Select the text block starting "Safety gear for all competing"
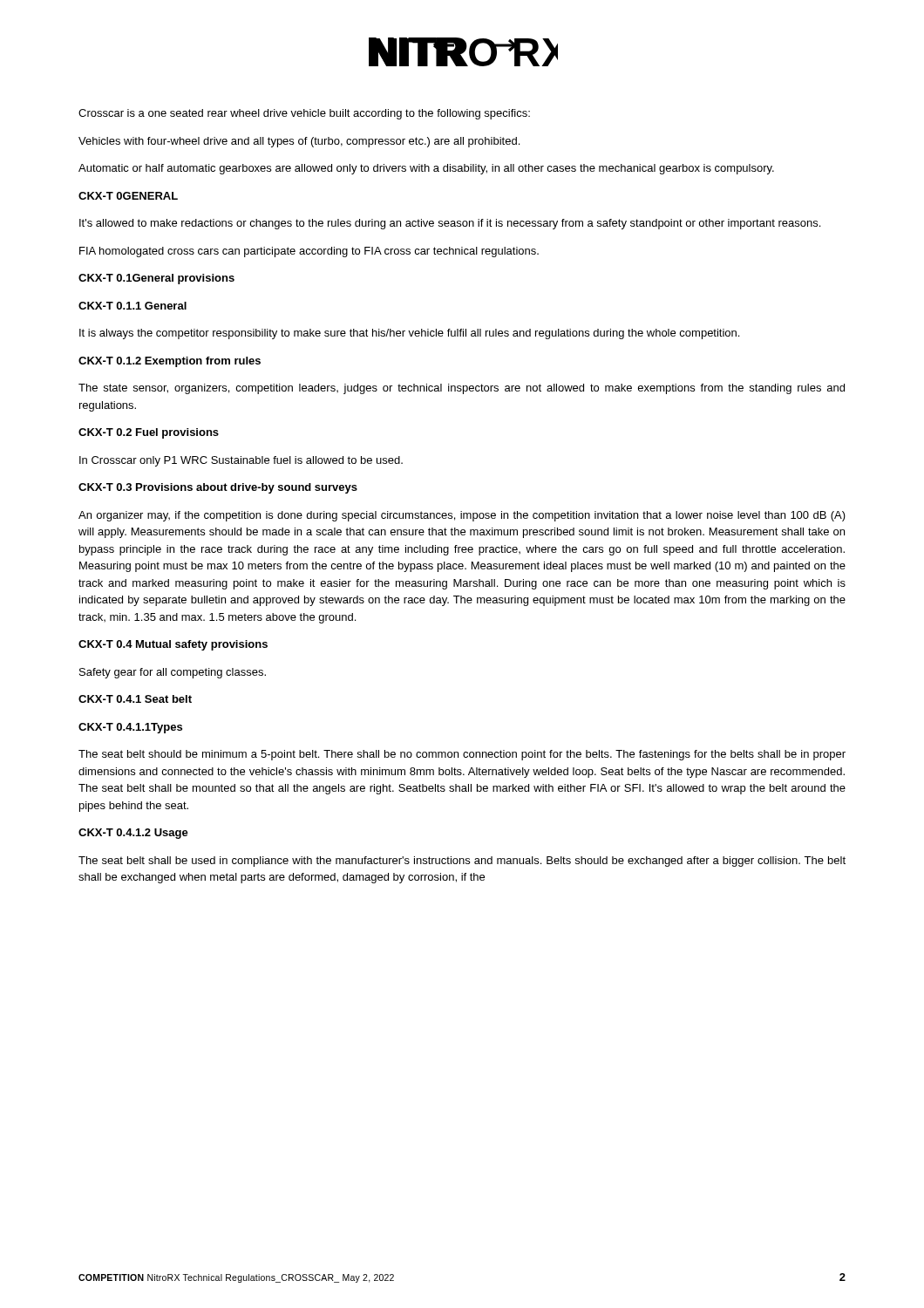This screenshot has width=924, height=1308. [173, 673]
